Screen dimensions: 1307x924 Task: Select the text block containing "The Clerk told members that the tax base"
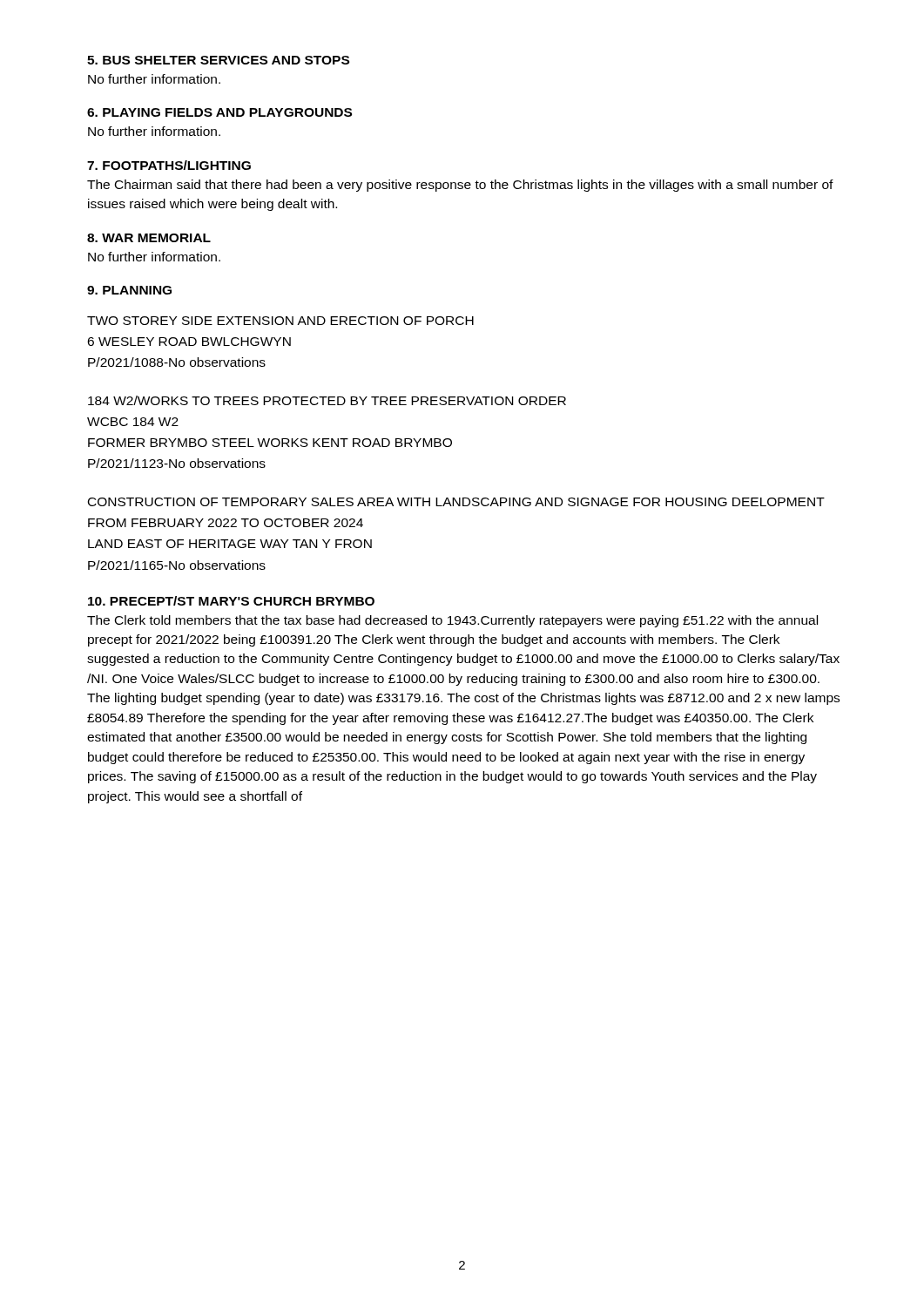pyautogui.click(x=464, y=708)
